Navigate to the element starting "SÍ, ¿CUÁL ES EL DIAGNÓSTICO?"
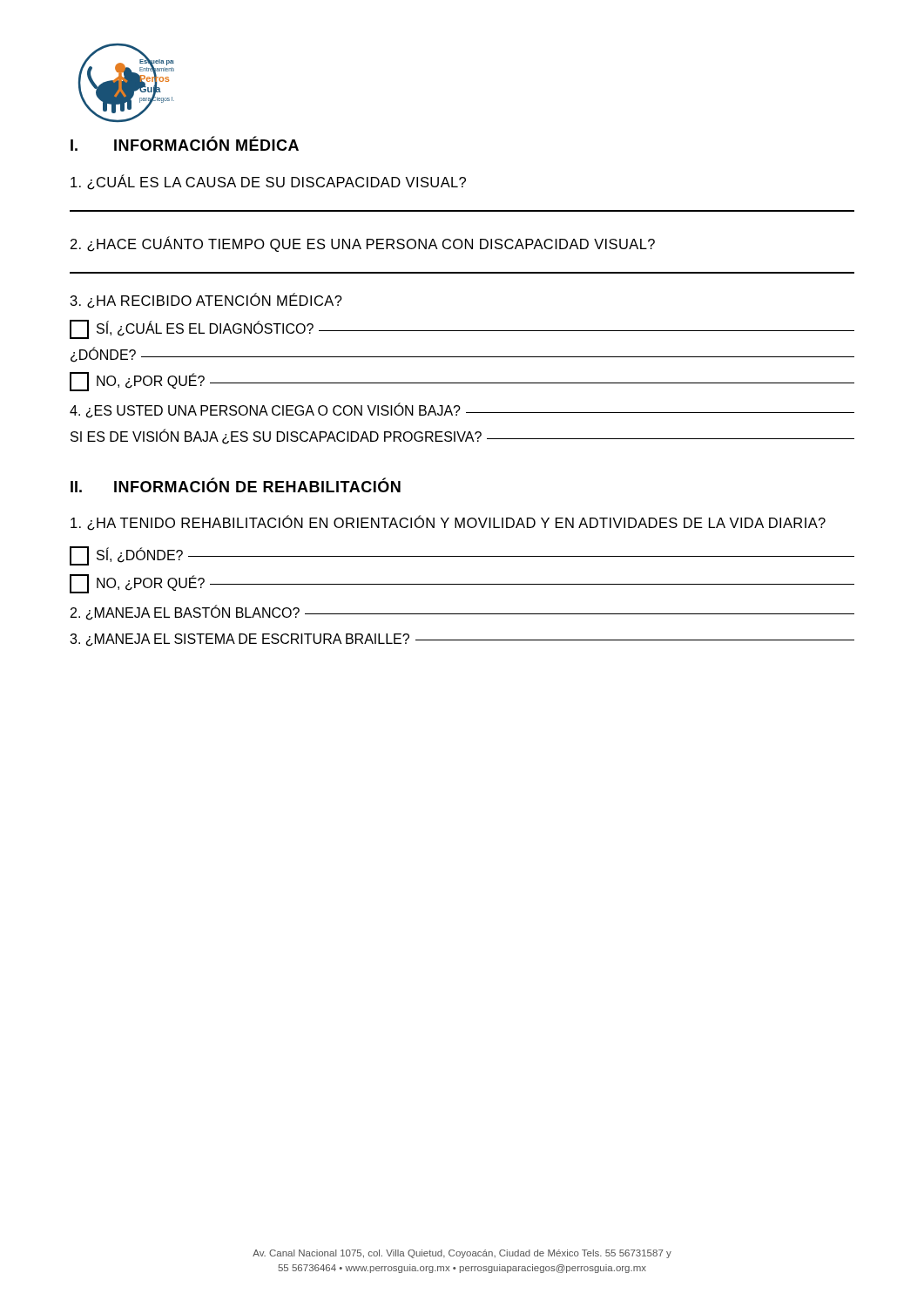The height and width of the screenshot is (1307, 924). pos(462,329)
